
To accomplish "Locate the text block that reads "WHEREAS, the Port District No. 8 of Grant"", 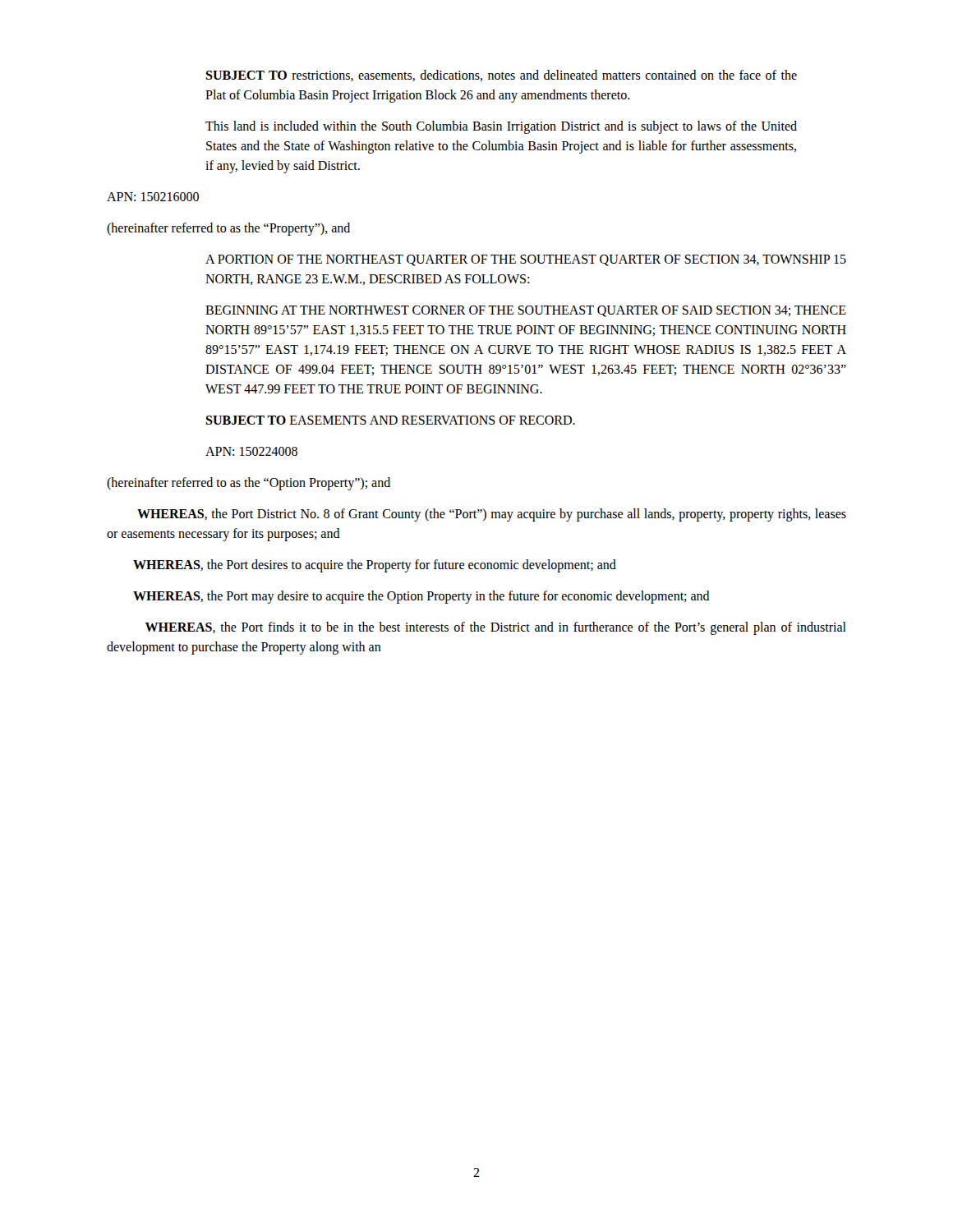I will pos(476,524).
